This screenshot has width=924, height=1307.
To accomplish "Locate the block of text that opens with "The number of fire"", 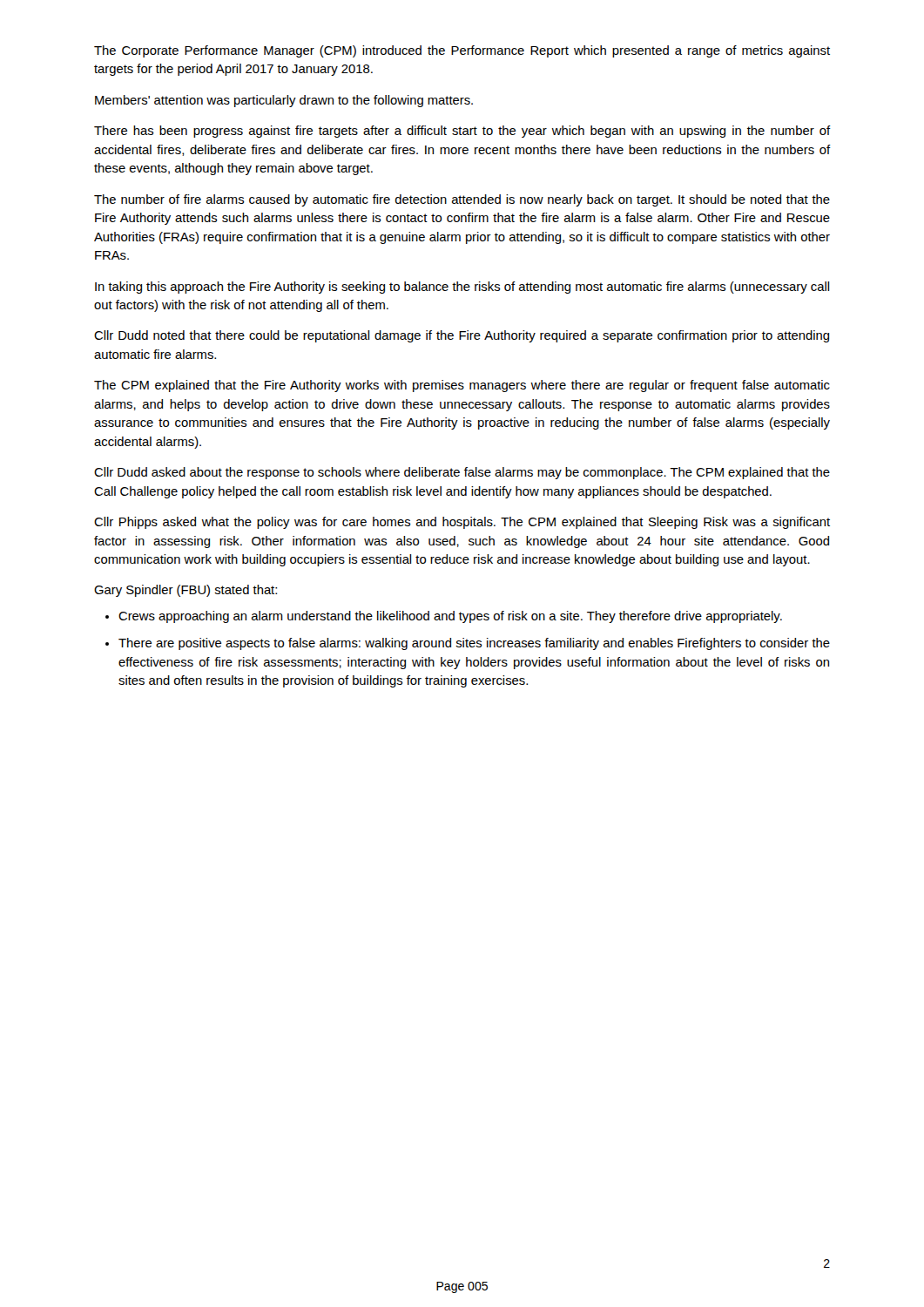I will (x=462, y=227).
